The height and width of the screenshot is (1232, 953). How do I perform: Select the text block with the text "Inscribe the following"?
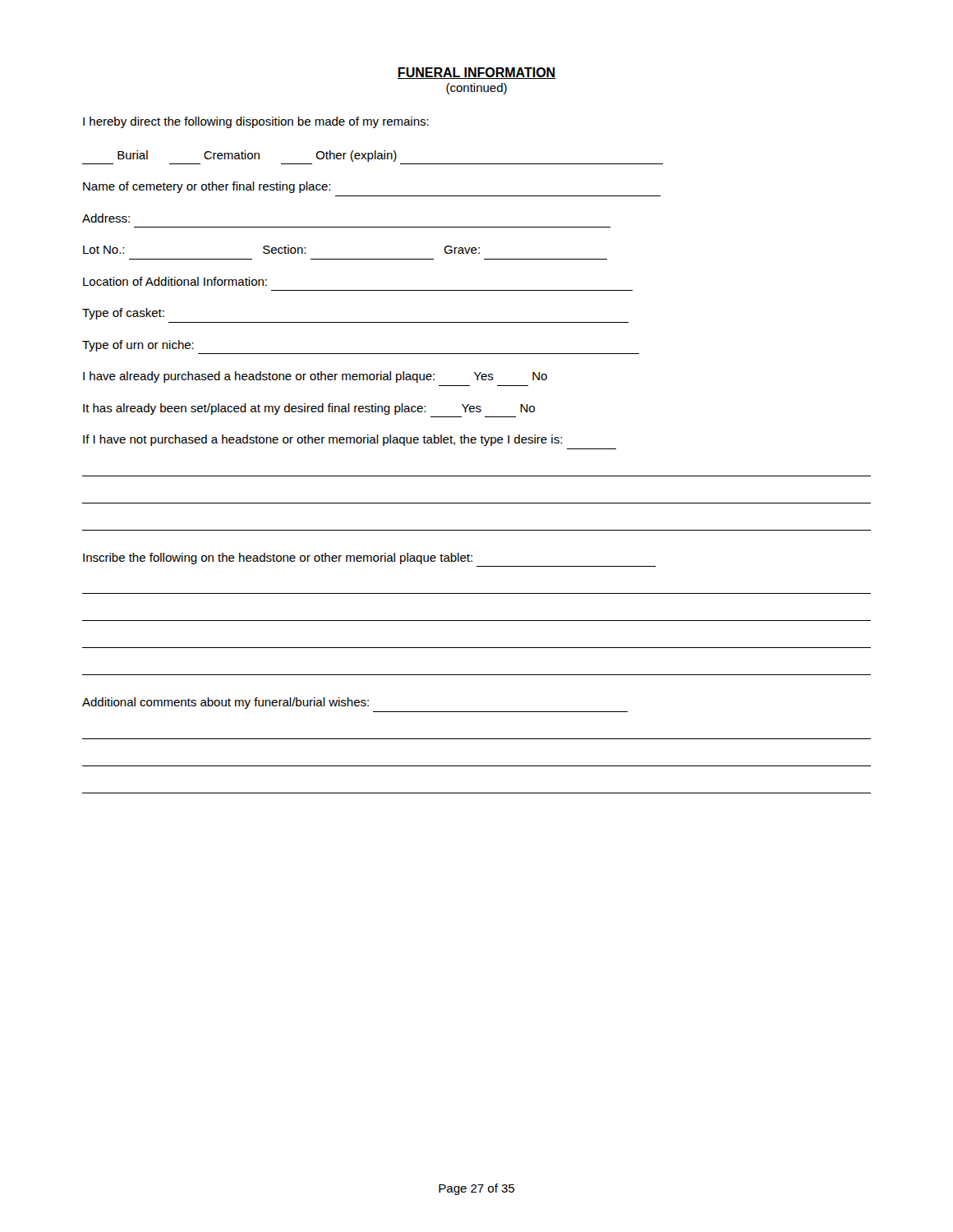369,558
